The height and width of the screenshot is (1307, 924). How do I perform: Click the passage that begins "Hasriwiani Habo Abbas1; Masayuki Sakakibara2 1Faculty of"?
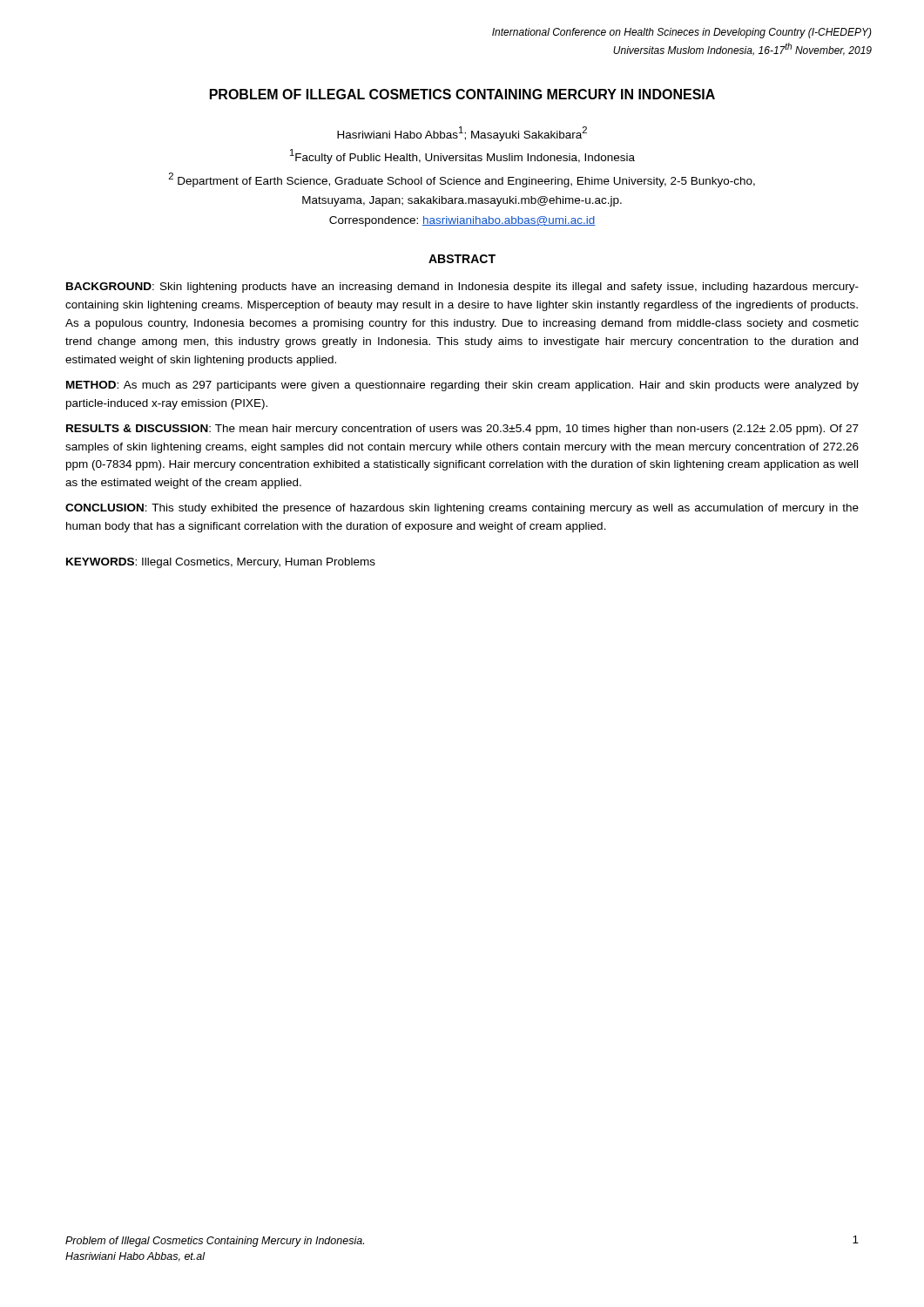[x=462, y=176]
